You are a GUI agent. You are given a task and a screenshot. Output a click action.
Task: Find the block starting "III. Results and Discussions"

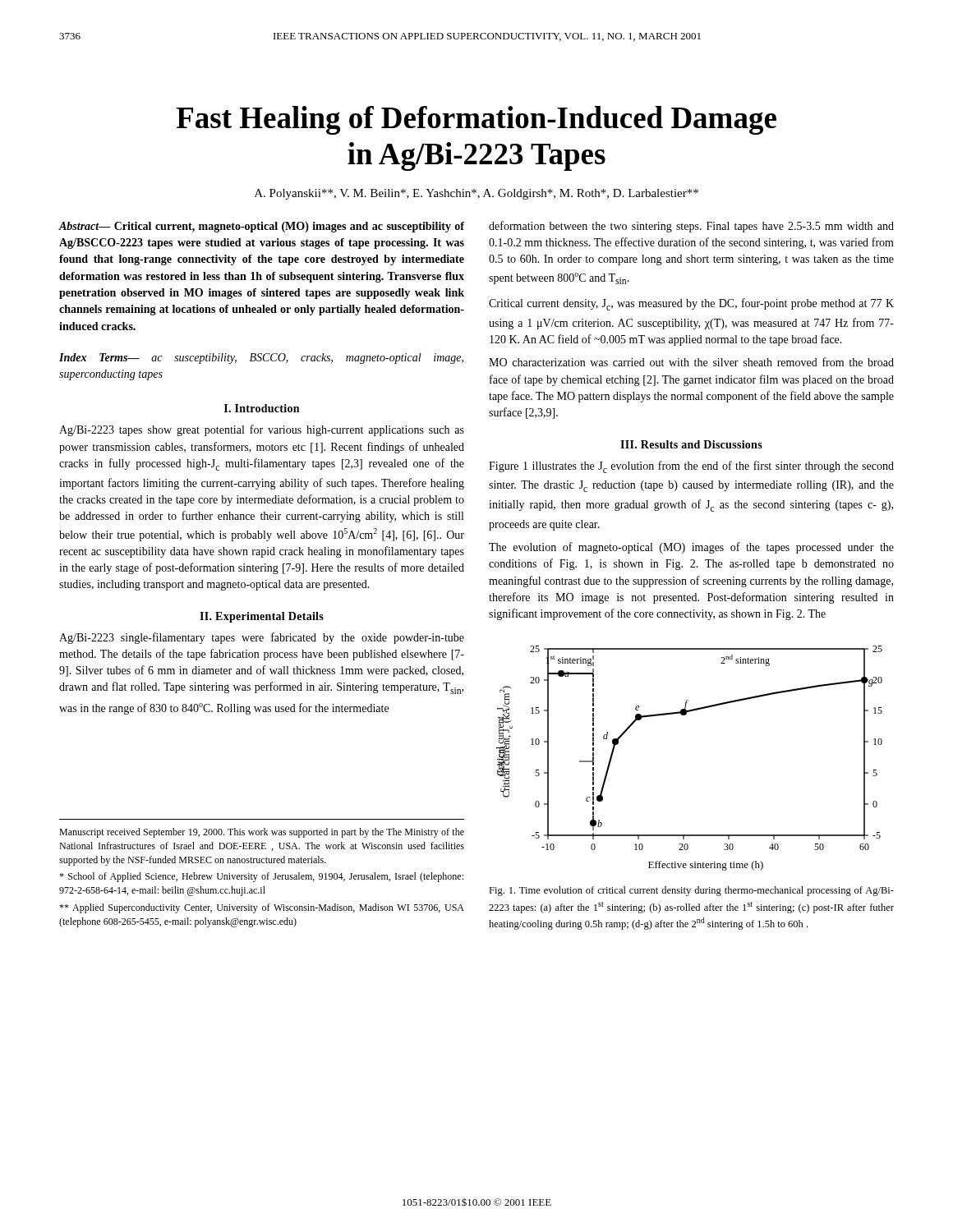click(x=691, y=444)
